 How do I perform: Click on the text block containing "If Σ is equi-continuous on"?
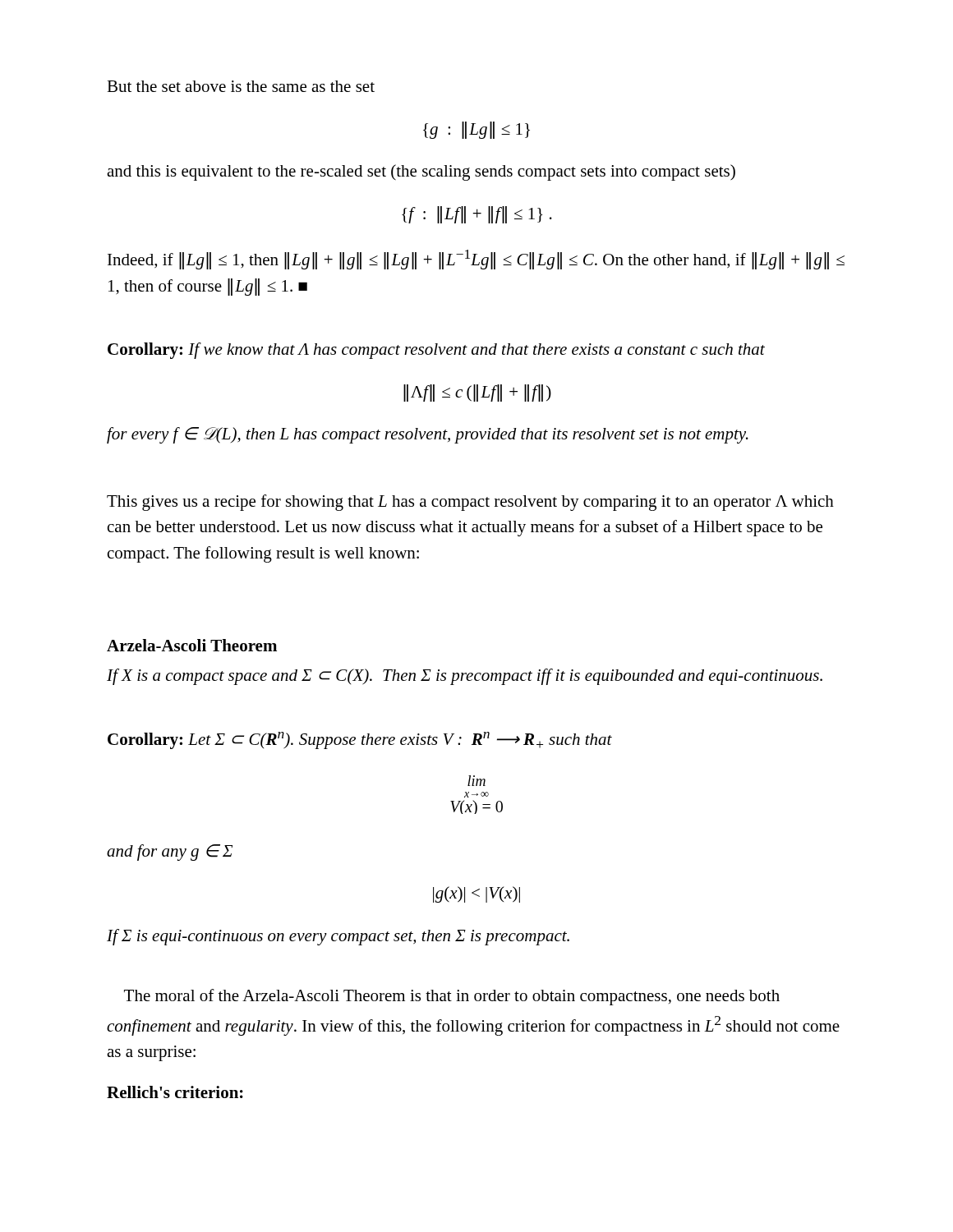339,935
